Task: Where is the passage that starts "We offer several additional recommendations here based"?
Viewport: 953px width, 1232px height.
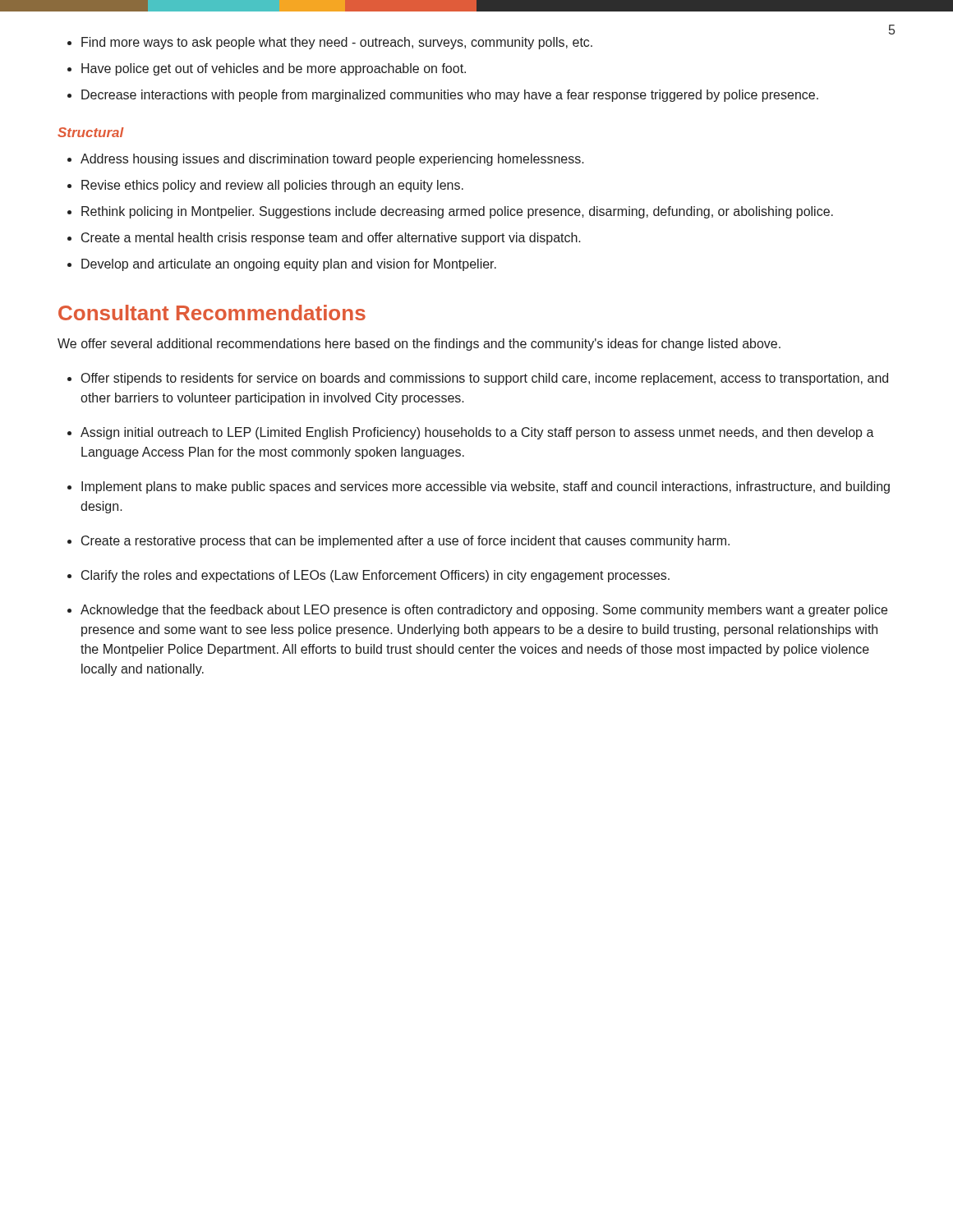Action: point(419,344)
